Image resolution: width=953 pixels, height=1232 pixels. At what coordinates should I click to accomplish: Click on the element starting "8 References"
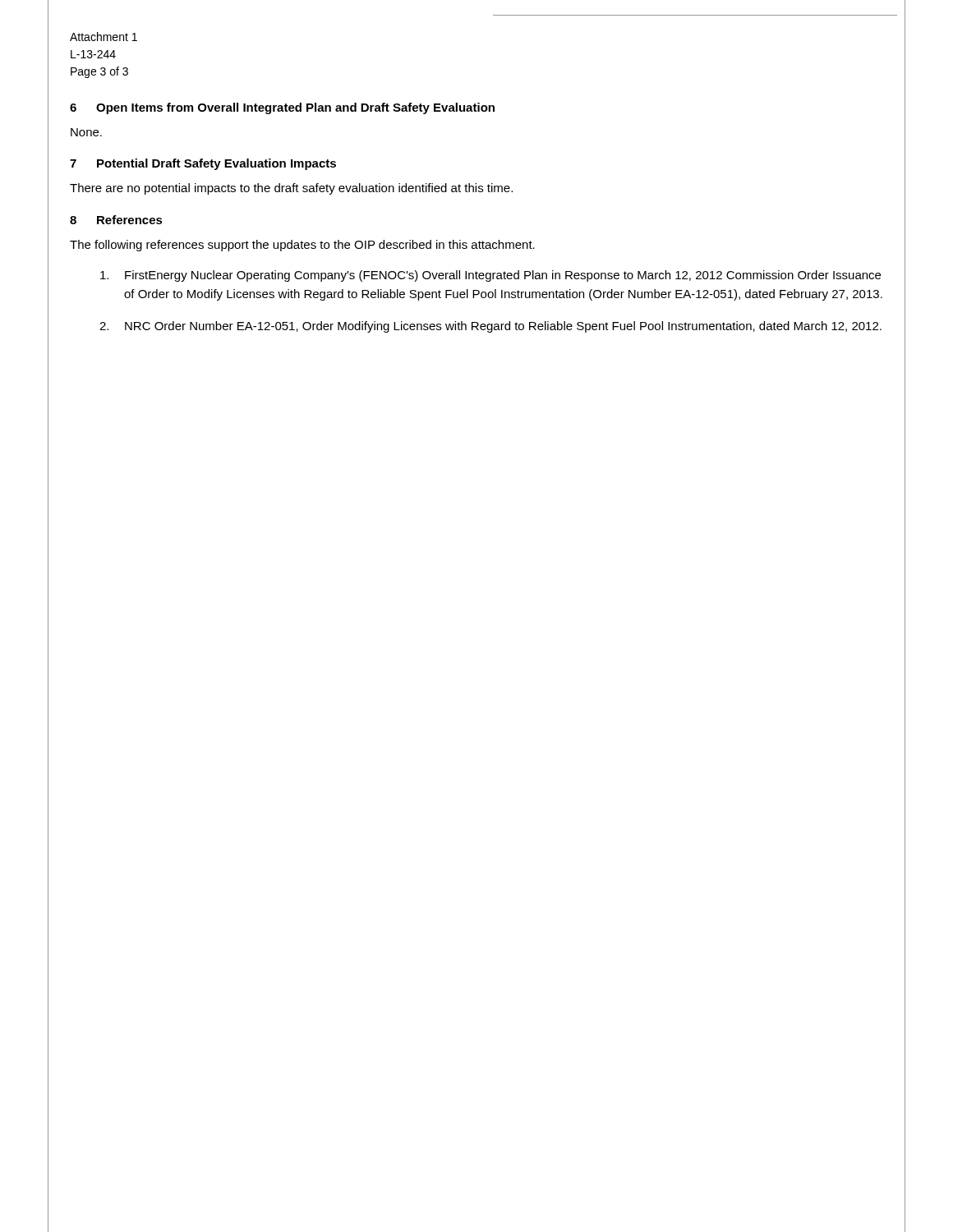tap(116, 219)
